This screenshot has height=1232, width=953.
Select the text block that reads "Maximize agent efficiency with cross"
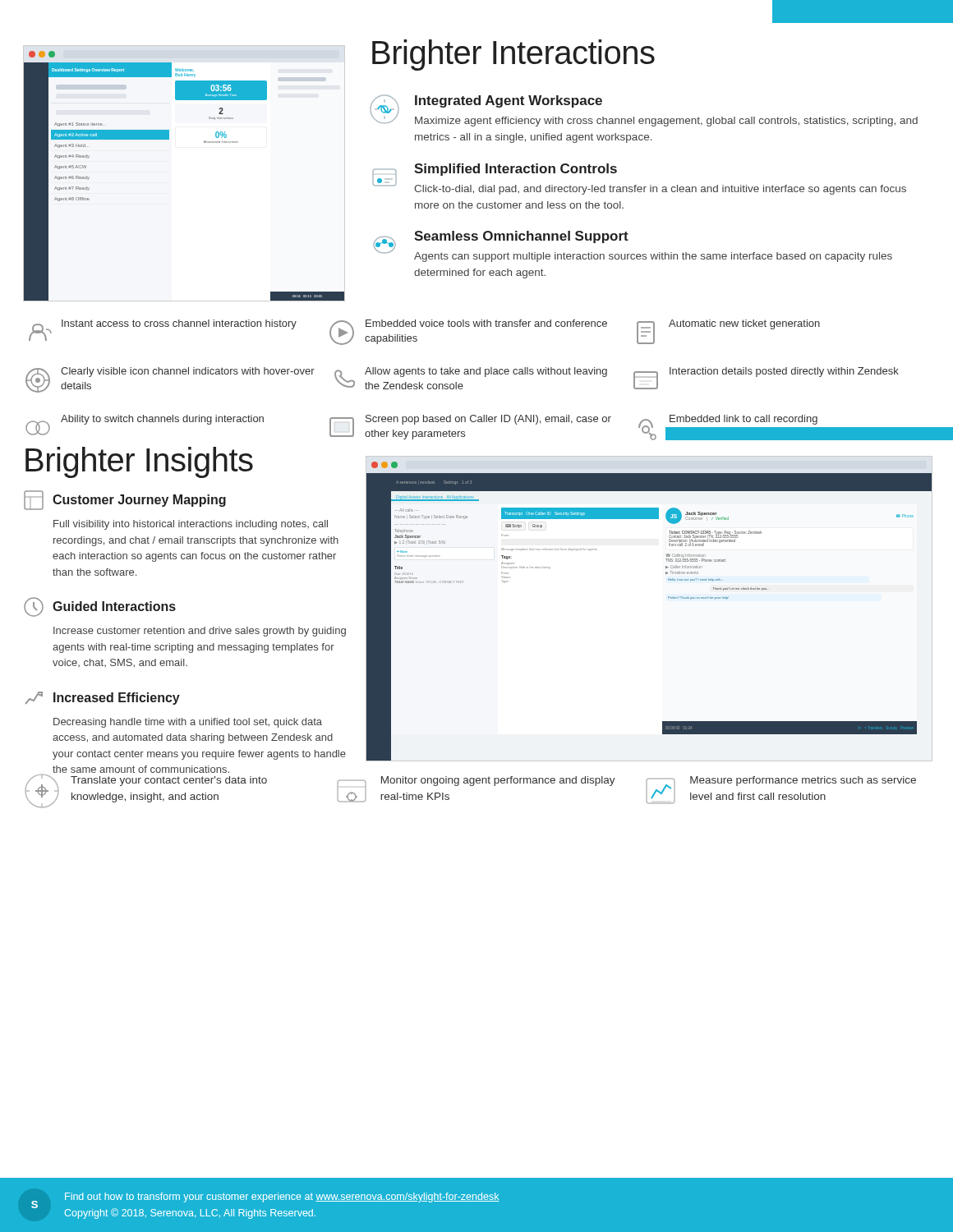click(666, 129)
